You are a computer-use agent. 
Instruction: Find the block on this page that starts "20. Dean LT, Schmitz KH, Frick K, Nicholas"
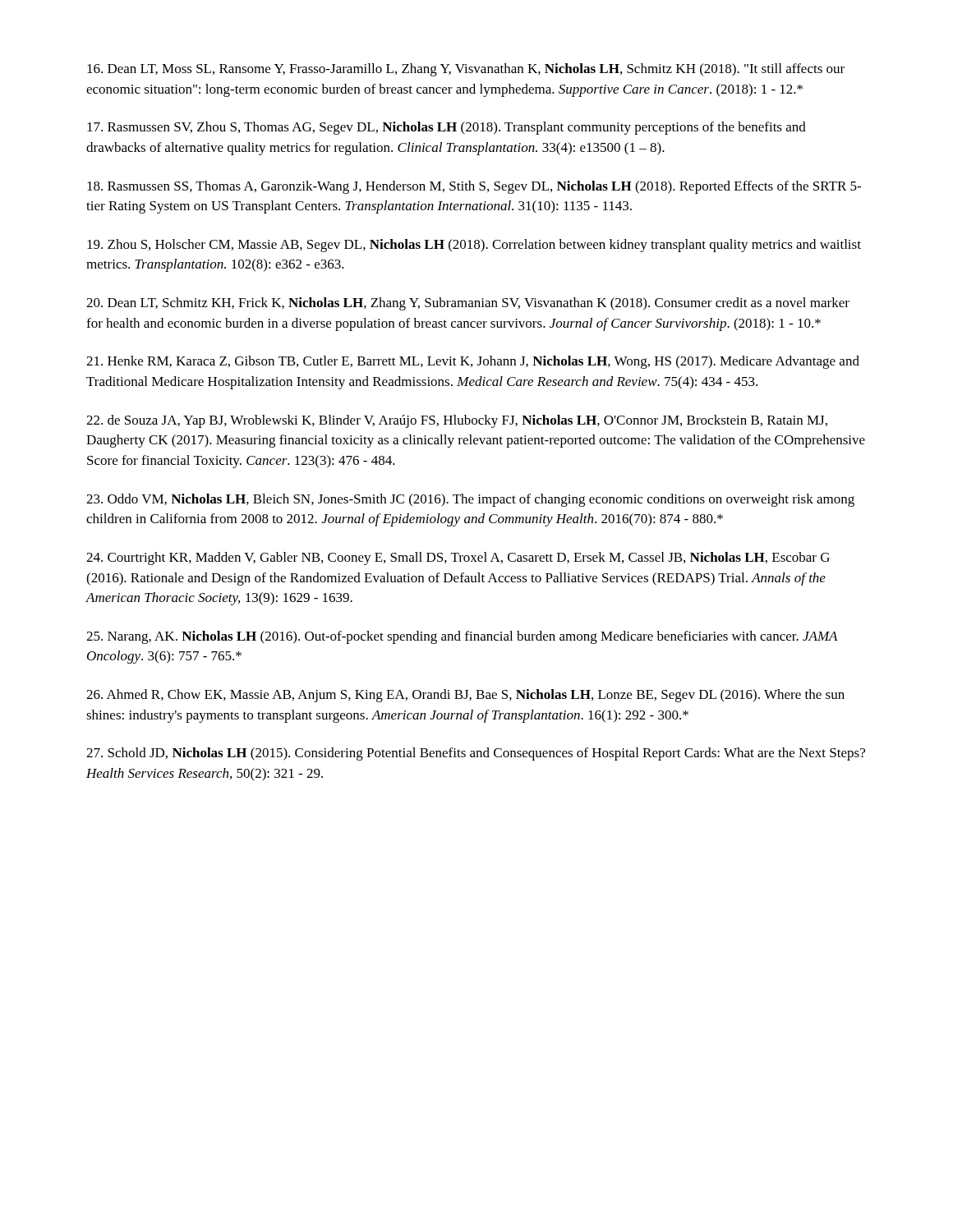point(468,313)
